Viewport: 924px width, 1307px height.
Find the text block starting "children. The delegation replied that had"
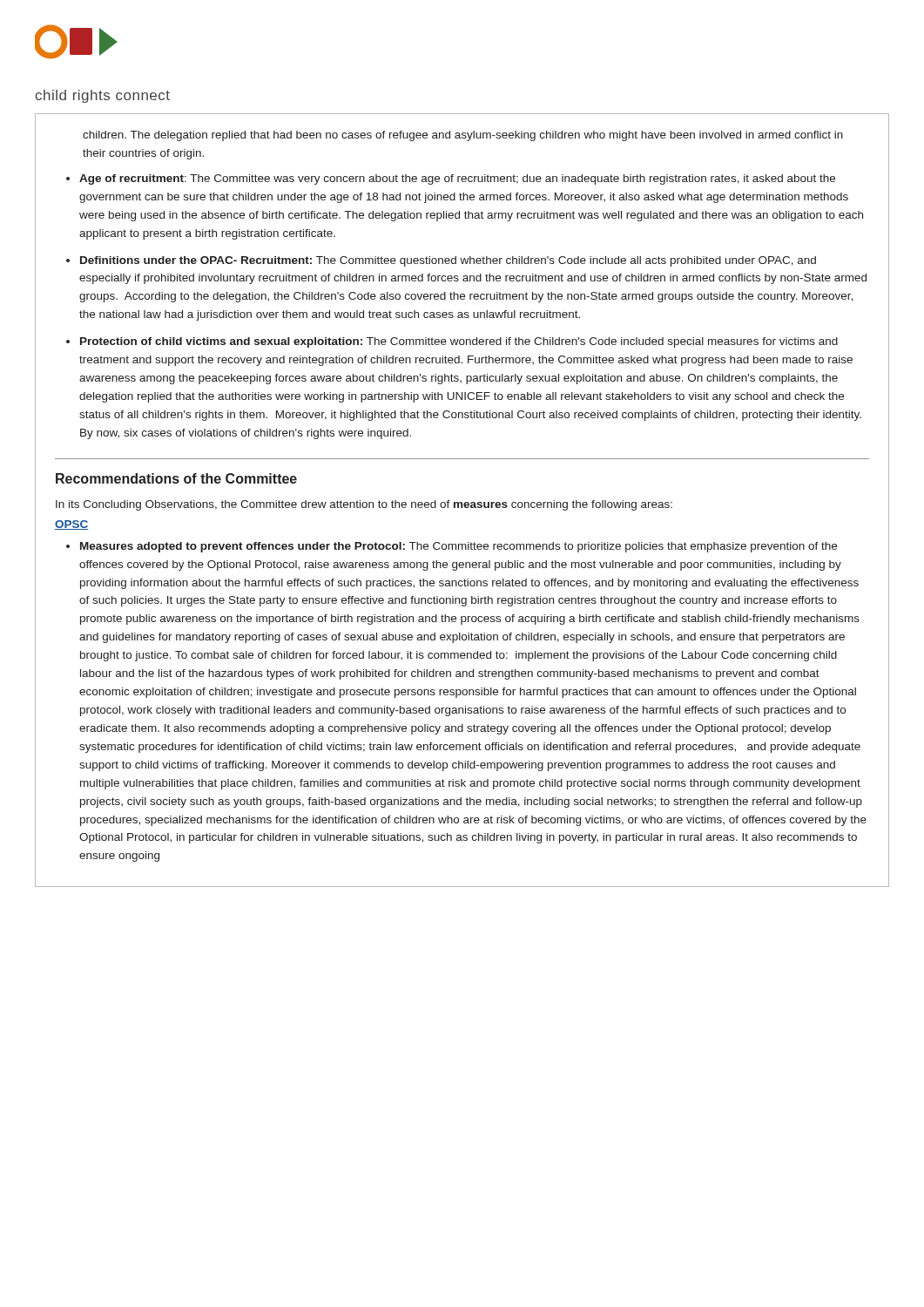coord(463,144)
